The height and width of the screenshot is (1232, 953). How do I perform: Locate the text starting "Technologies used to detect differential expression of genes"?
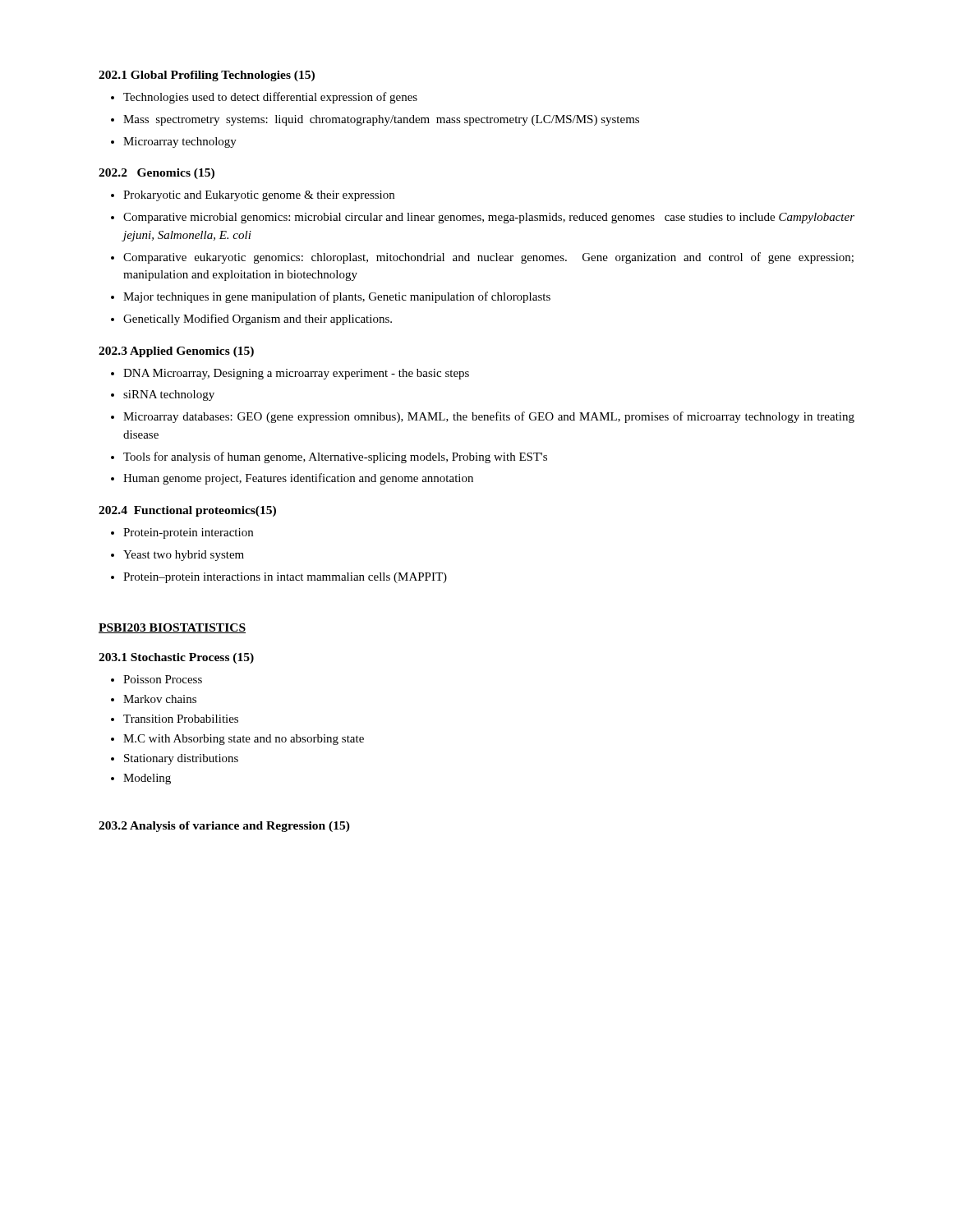(270, 97)
